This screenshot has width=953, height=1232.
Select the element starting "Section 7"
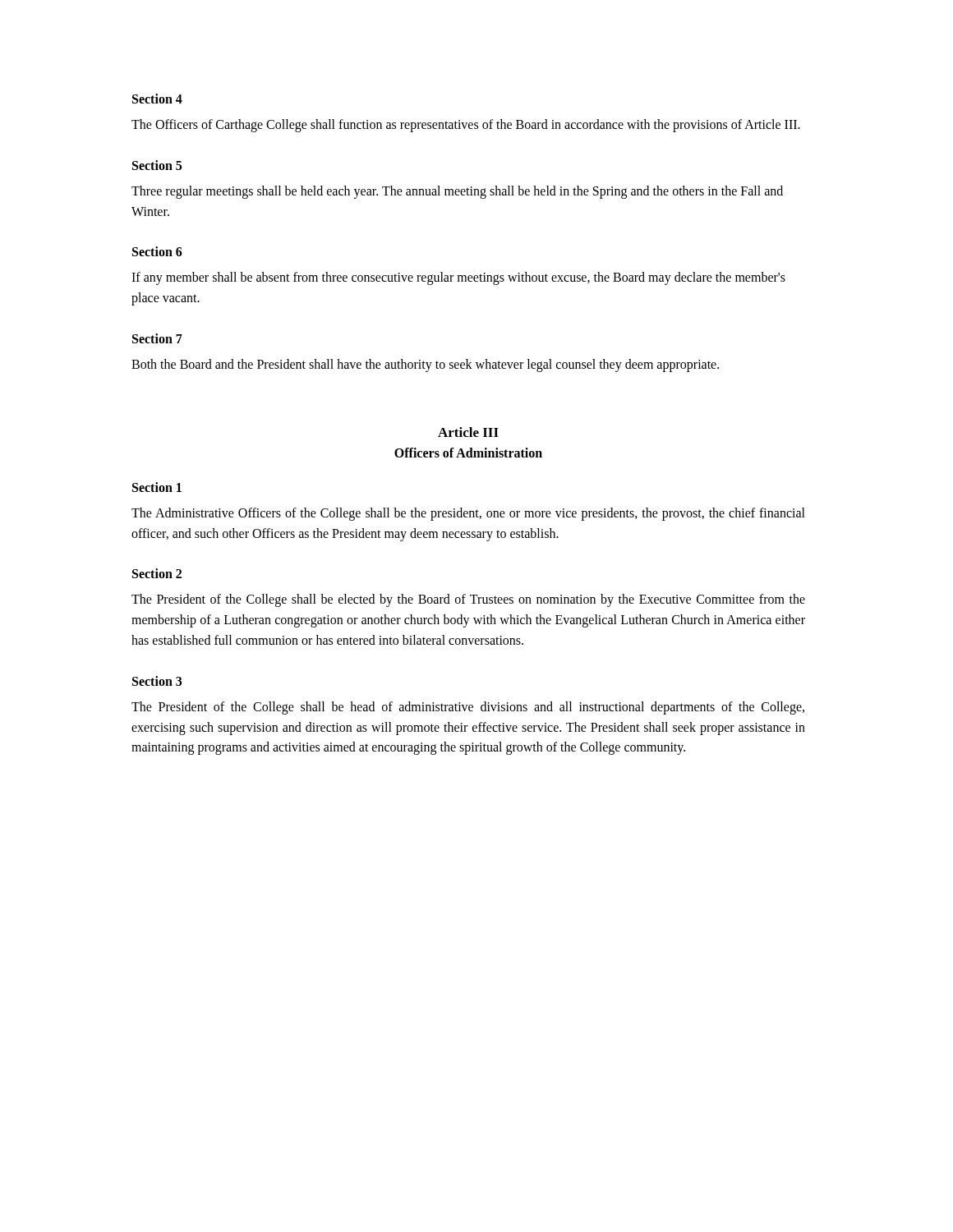click(157, 339)
